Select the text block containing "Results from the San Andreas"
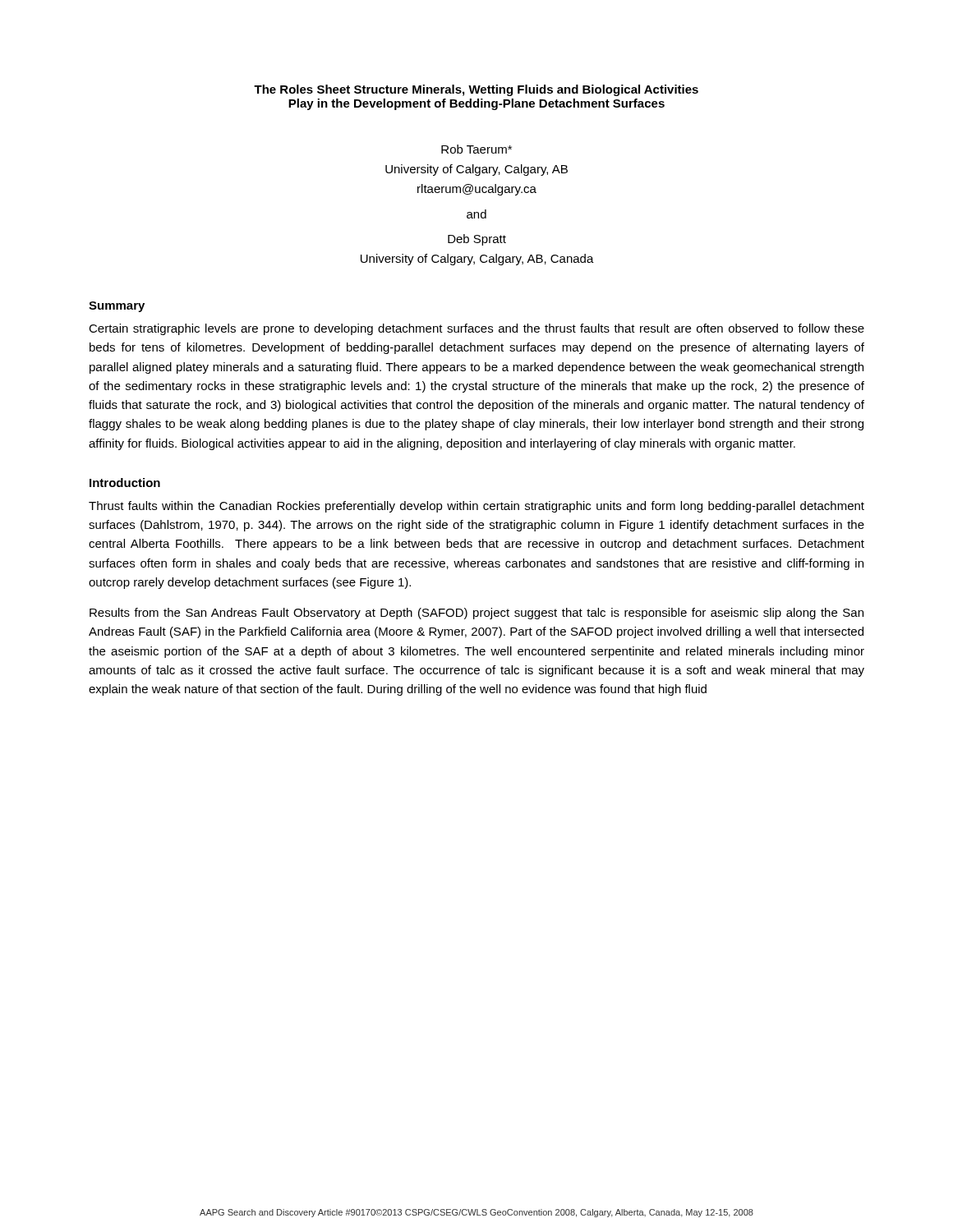Image resolution: width=953 pixels, height=1232 pixels. coord(476,650)
